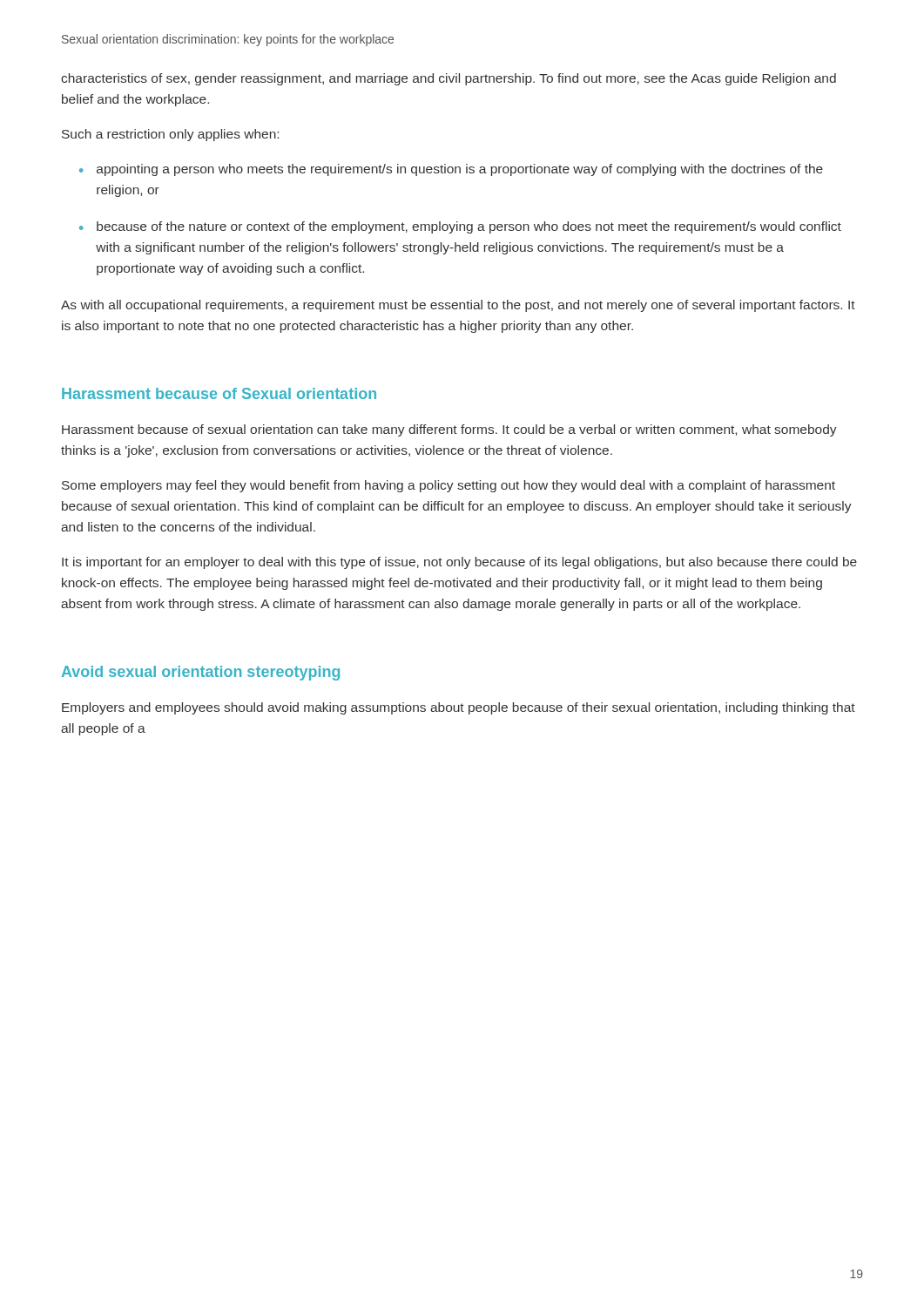Locate the section header that says "Harassment because of"
The height and width of the screenshot is (1307, 924).
point(219,393)
